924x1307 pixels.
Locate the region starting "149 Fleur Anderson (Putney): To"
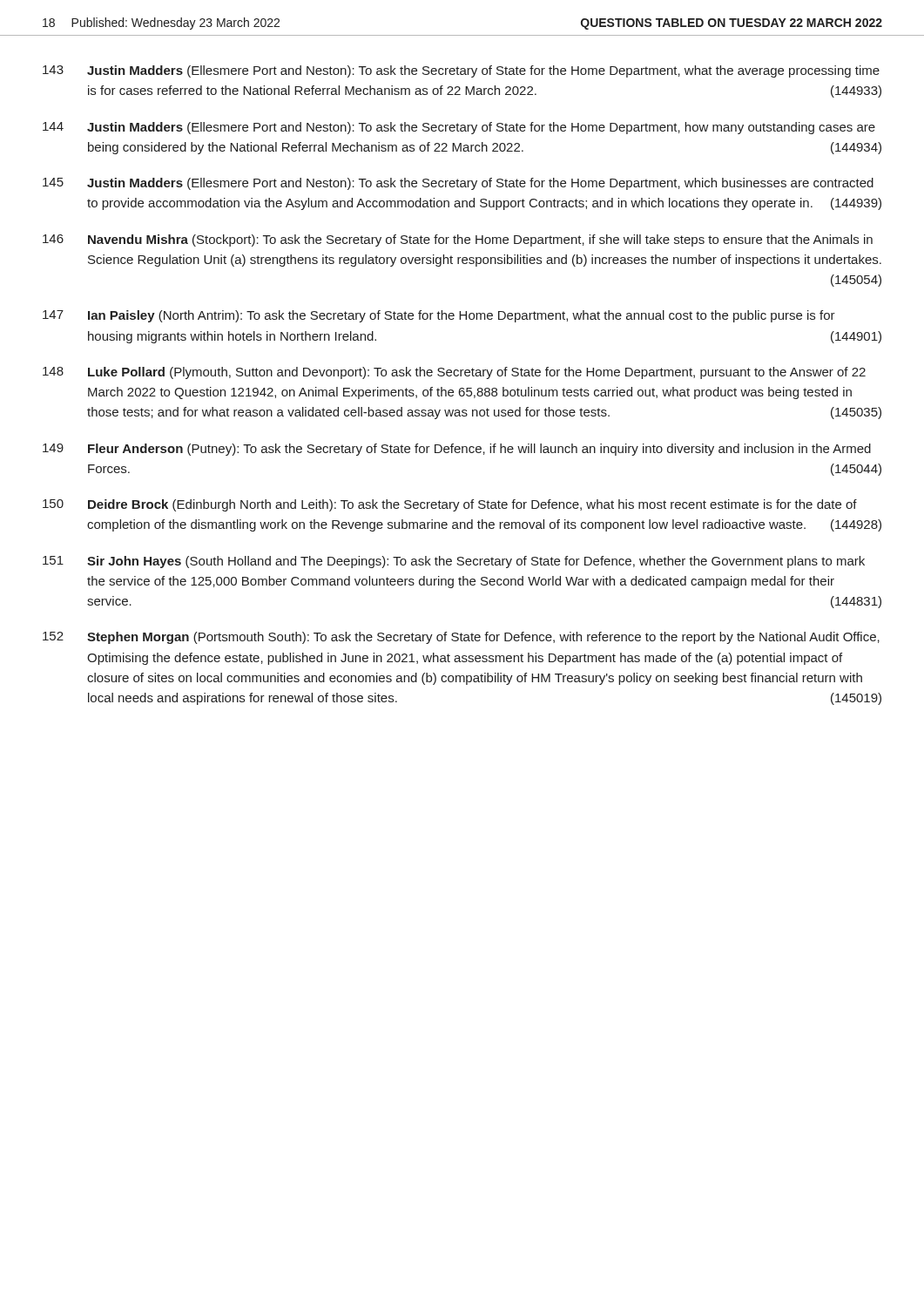[x=462, y=458]
